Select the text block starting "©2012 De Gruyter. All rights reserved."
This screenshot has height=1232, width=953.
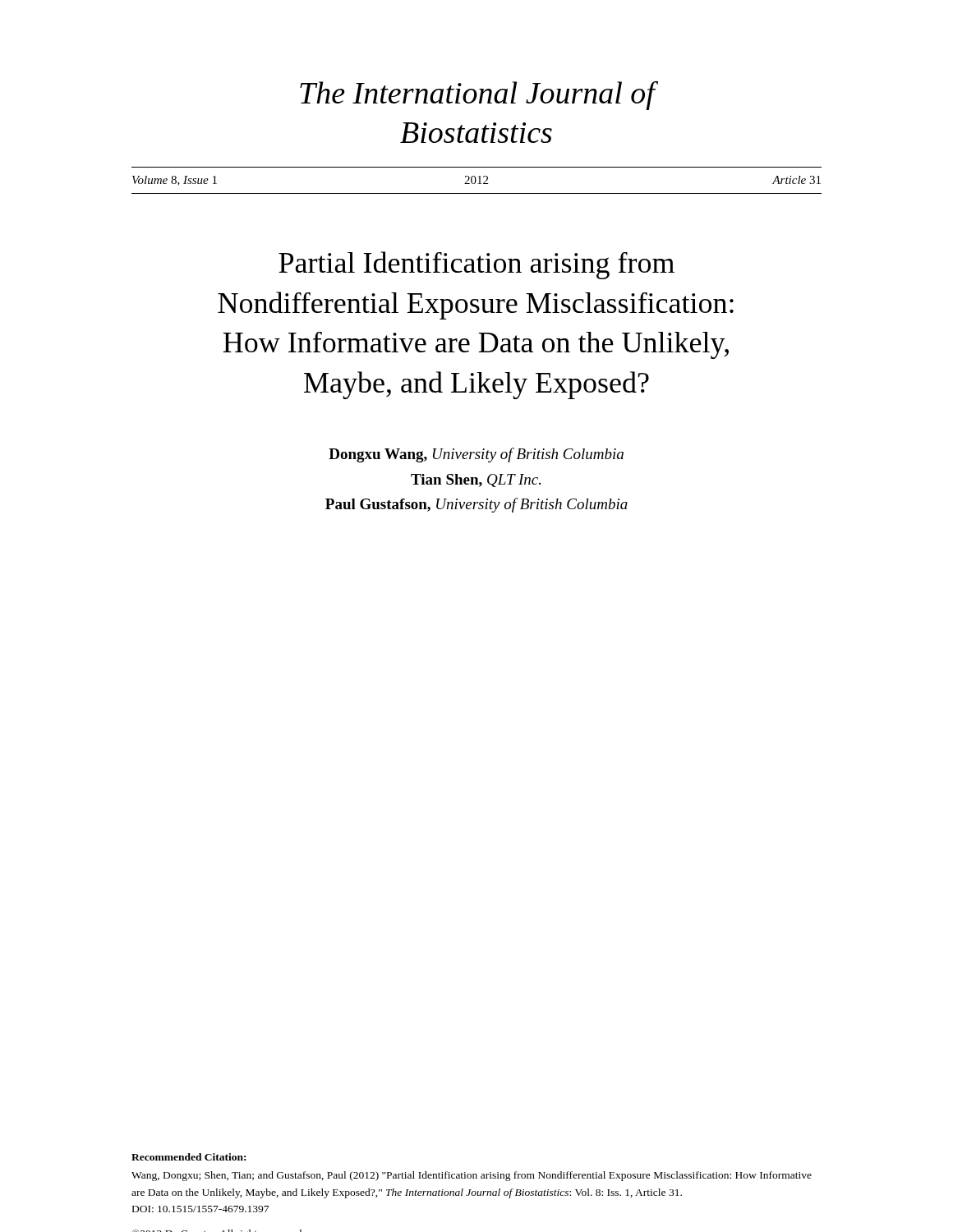[218, 1230]
